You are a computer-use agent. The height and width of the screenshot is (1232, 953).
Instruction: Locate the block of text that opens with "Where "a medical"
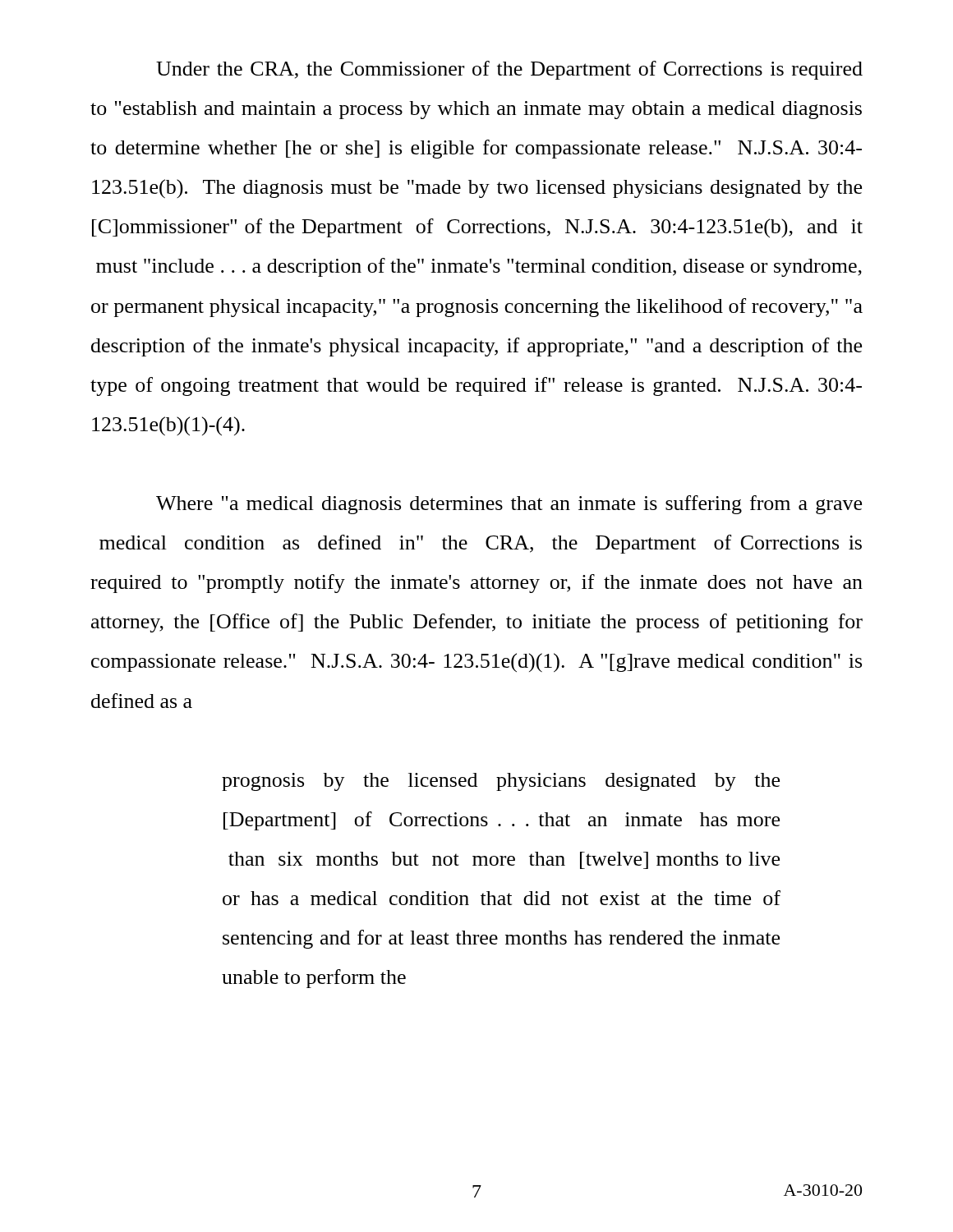(x=509, y=505)
